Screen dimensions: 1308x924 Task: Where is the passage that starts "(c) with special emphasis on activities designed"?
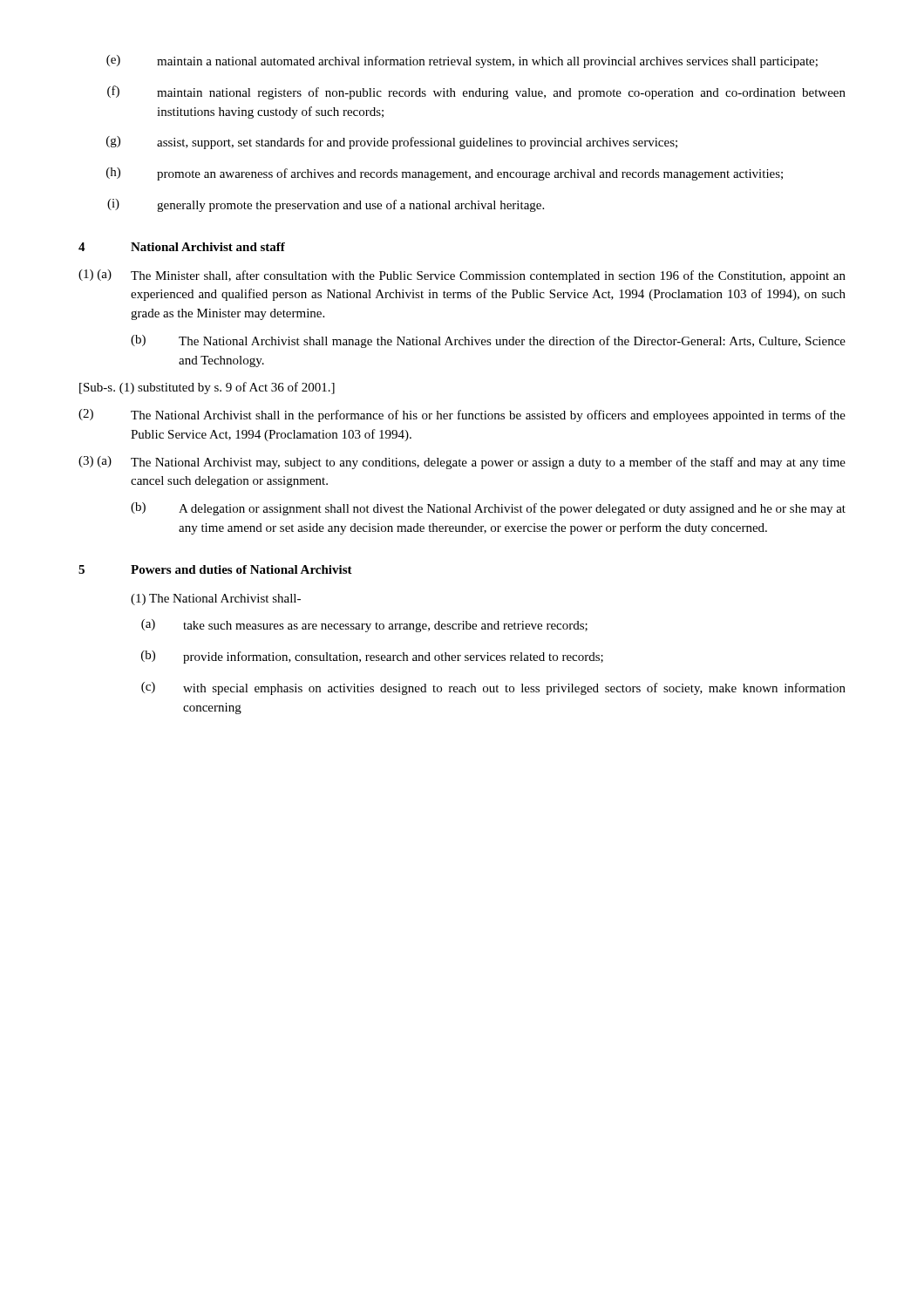tap(479, 698)
